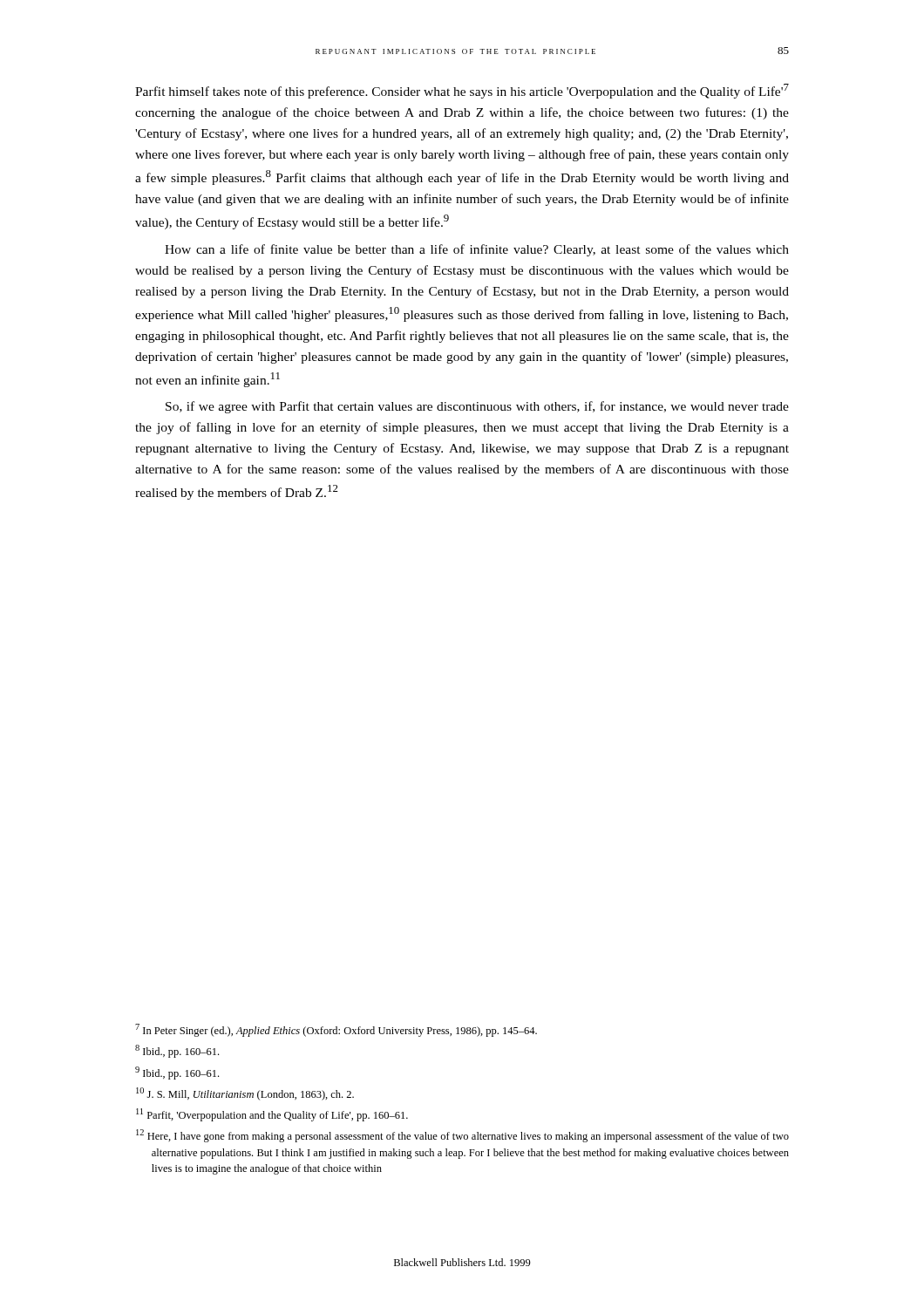Locate the text block that reads "Parfit himself takes note of this"
The height and width of the screenshot is (1308, 924).
[462, 156]
